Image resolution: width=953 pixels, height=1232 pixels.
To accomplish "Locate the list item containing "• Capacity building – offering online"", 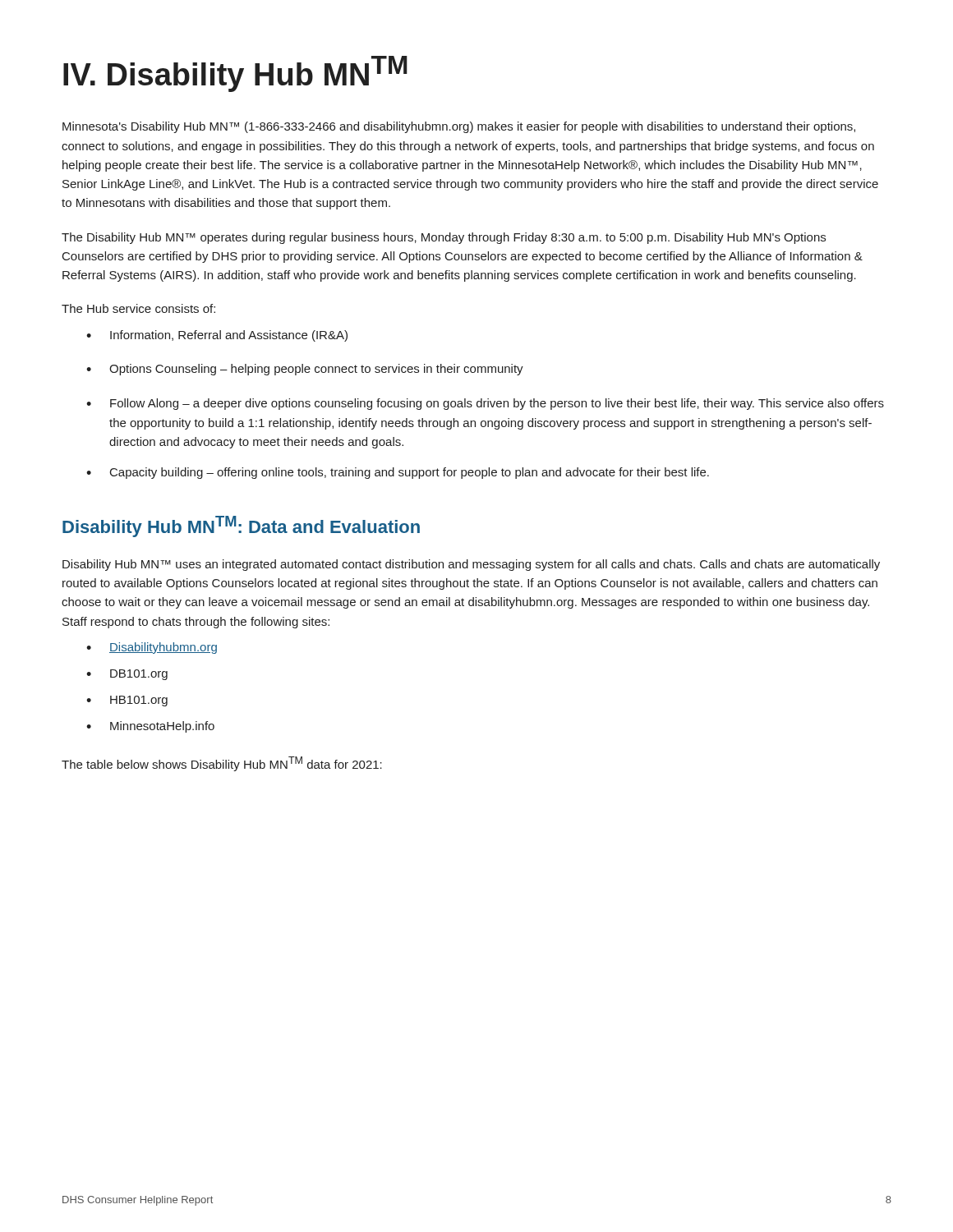I will [x=398, y=474].
